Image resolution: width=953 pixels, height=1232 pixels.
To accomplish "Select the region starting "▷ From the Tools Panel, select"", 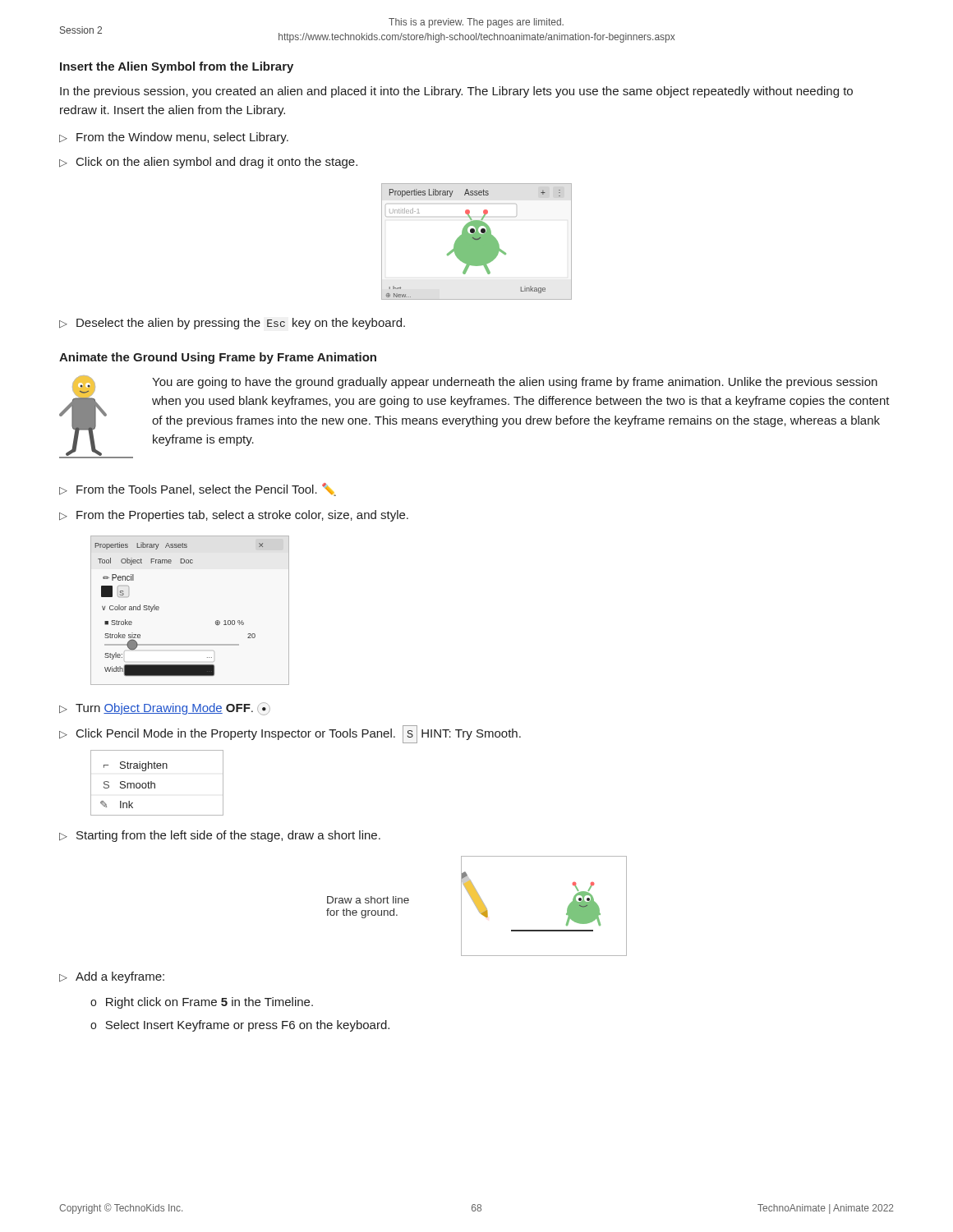I will (x=198, y=490).
